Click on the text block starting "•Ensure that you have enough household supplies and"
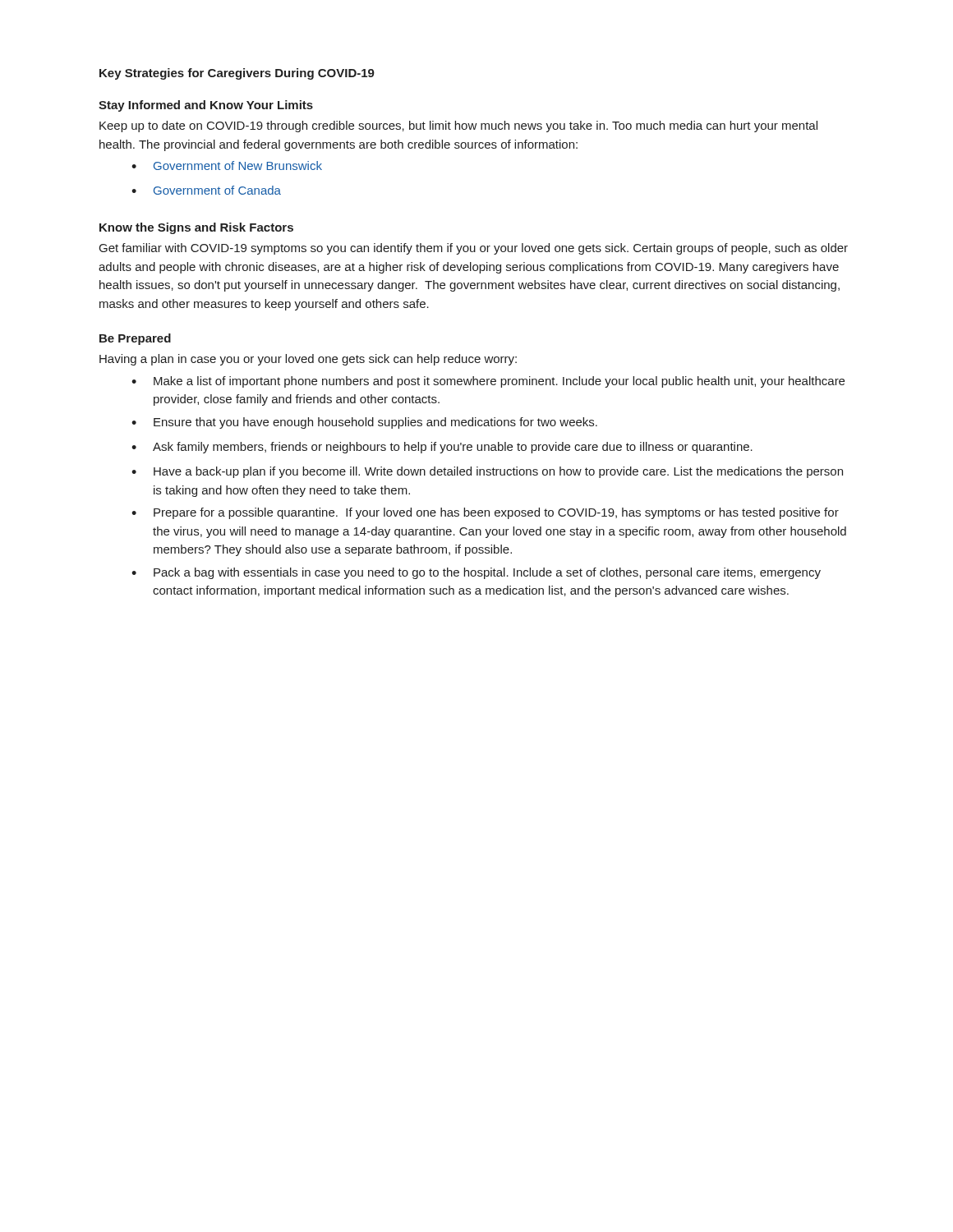953x1232 pixels. coord(493,423)
